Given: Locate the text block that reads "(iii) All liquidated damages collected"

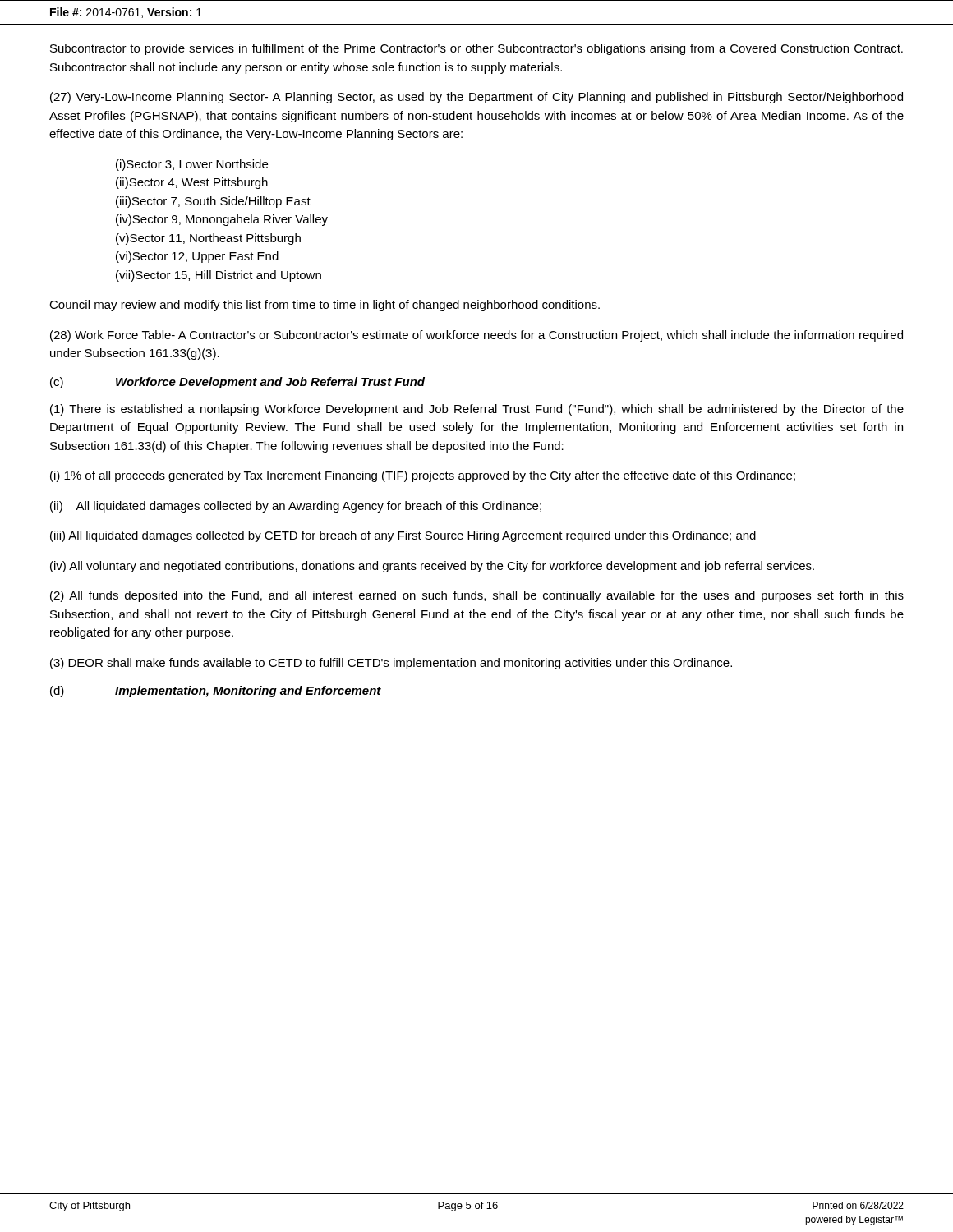Looking at the screenshot, I should click(403, 535).
